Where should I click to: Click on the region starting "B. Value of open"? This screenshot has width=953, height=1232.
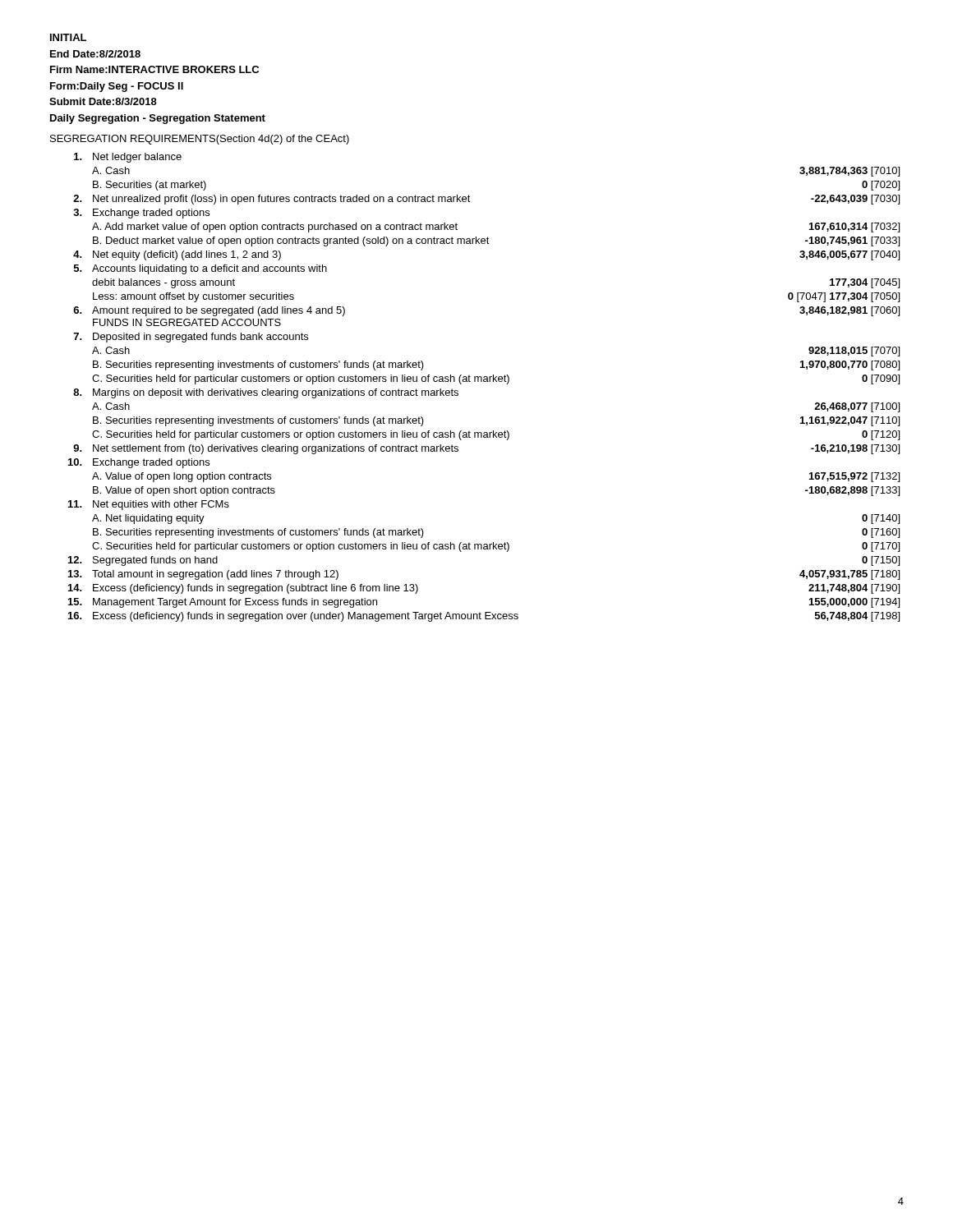click(180, 491)
